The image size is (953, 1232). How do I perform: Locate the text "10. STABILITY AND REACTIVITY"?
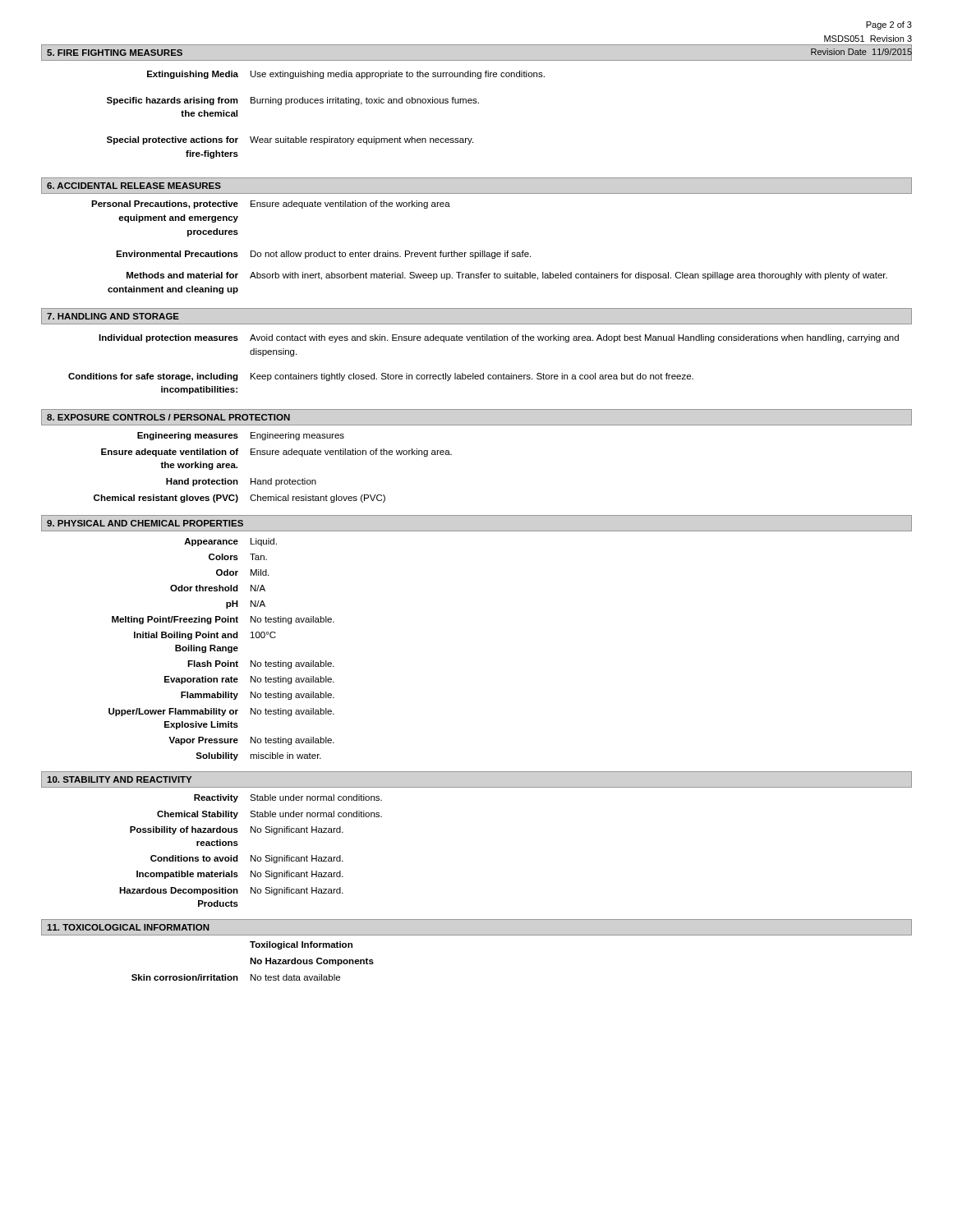pyautogui.click(x=119, y=780)
